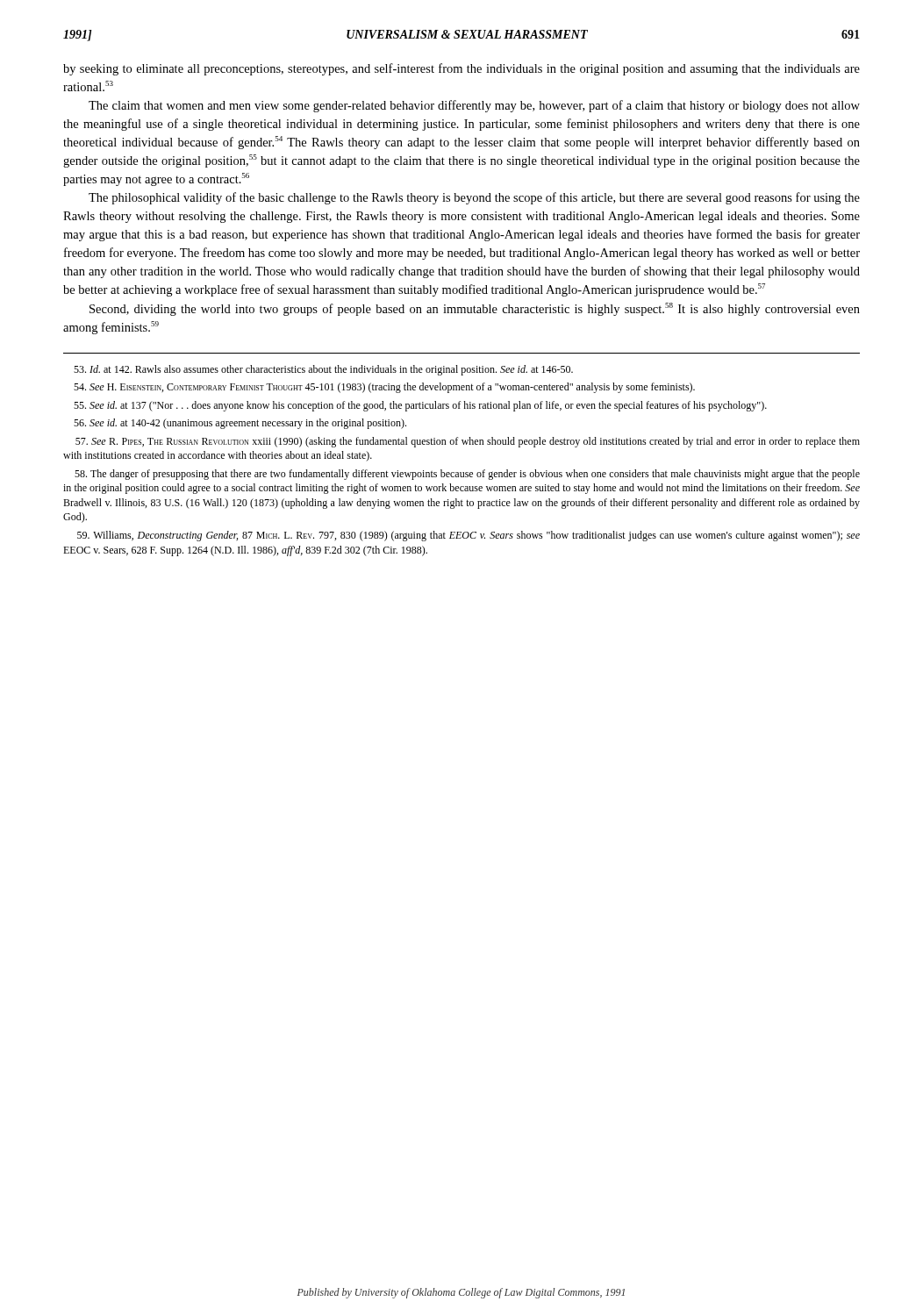Screen dimensions: 1316x923
Task: Click on the text starting "The philosophical validity of"
Action: 462,244
